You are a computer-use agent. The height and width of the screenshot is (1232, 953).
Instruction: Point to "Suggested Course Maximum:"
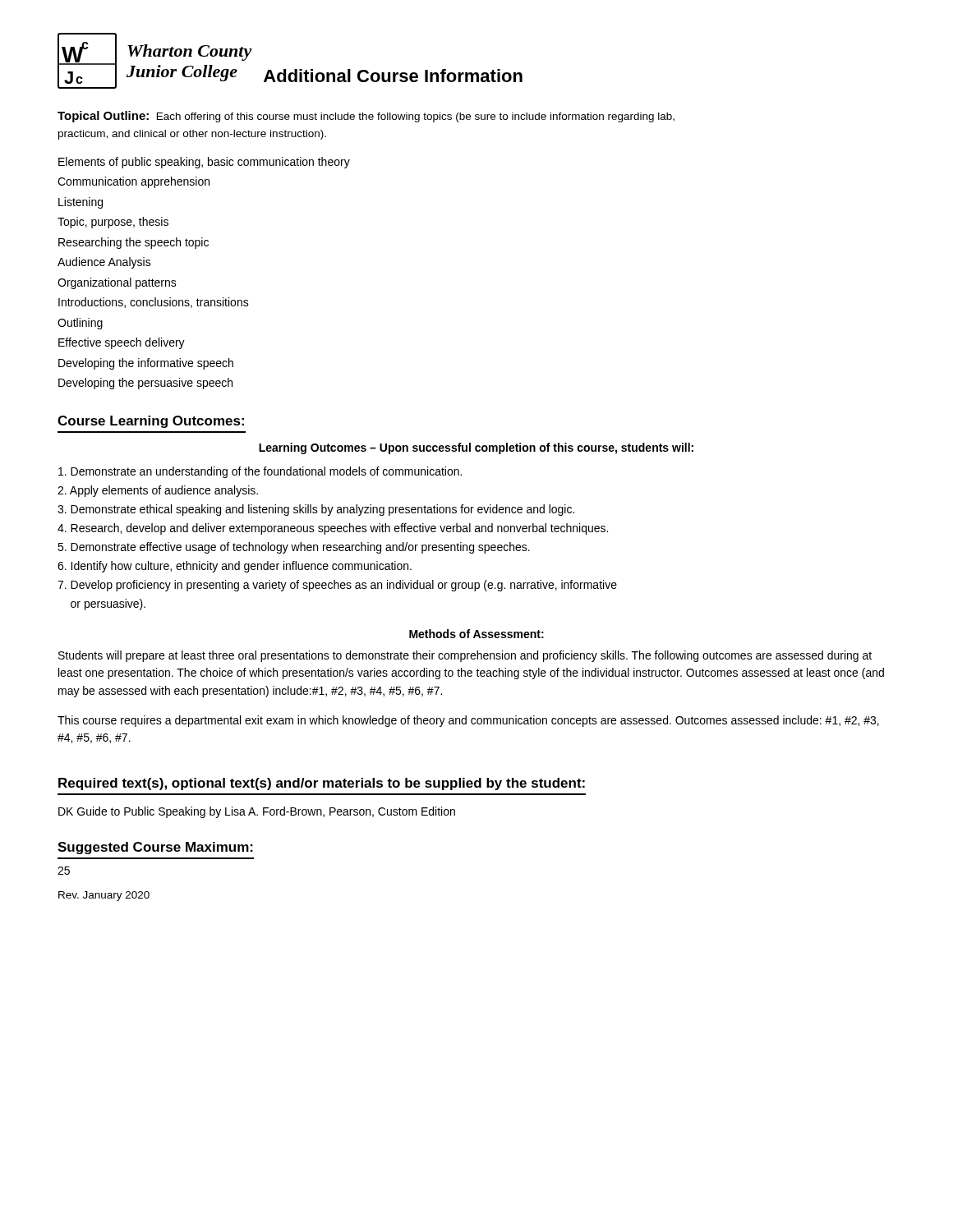(156, 847)
